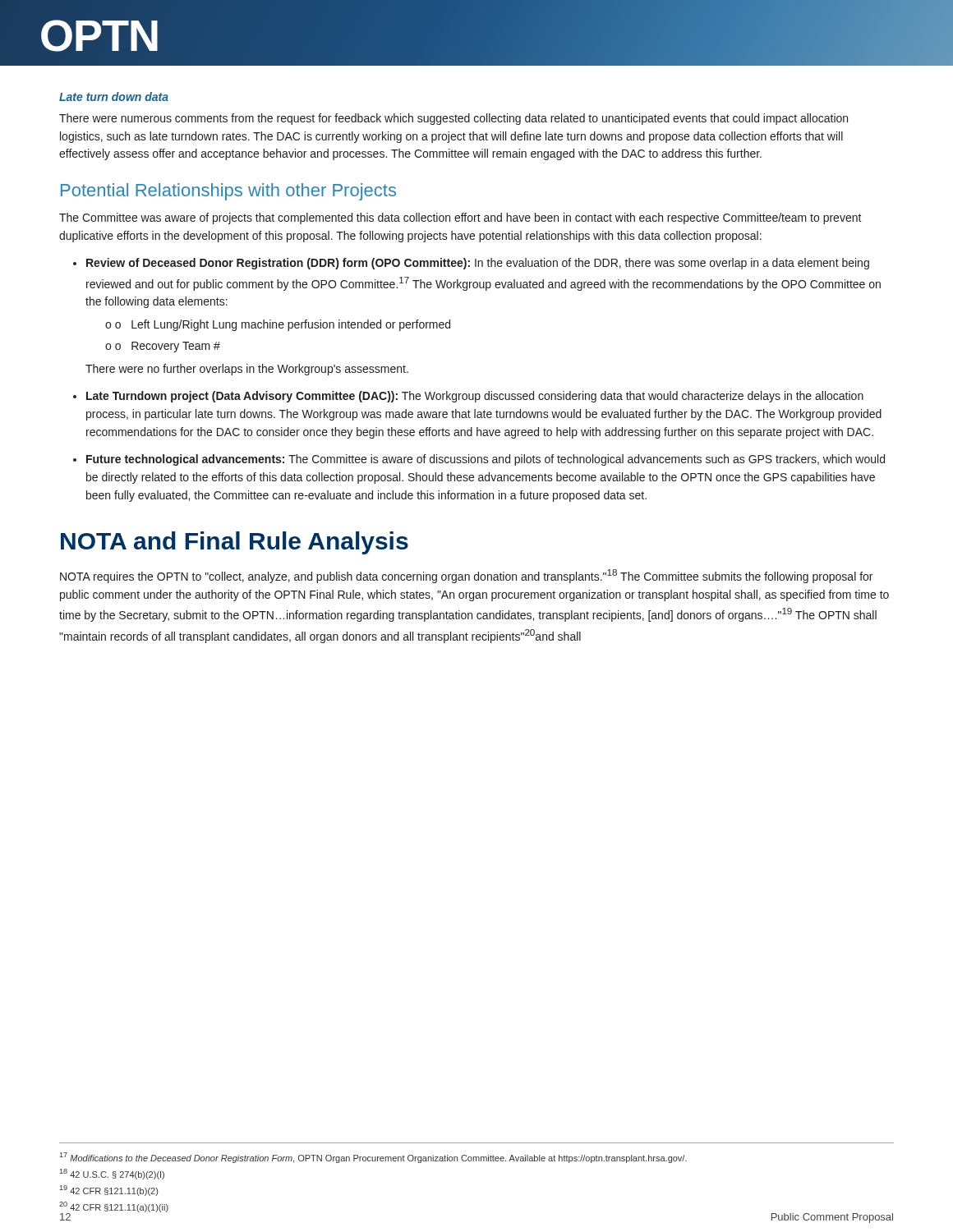Locate the text block starting "There were numerous comments from"
The width and height of the screenshot is (953, 1232).
[476, 137]
